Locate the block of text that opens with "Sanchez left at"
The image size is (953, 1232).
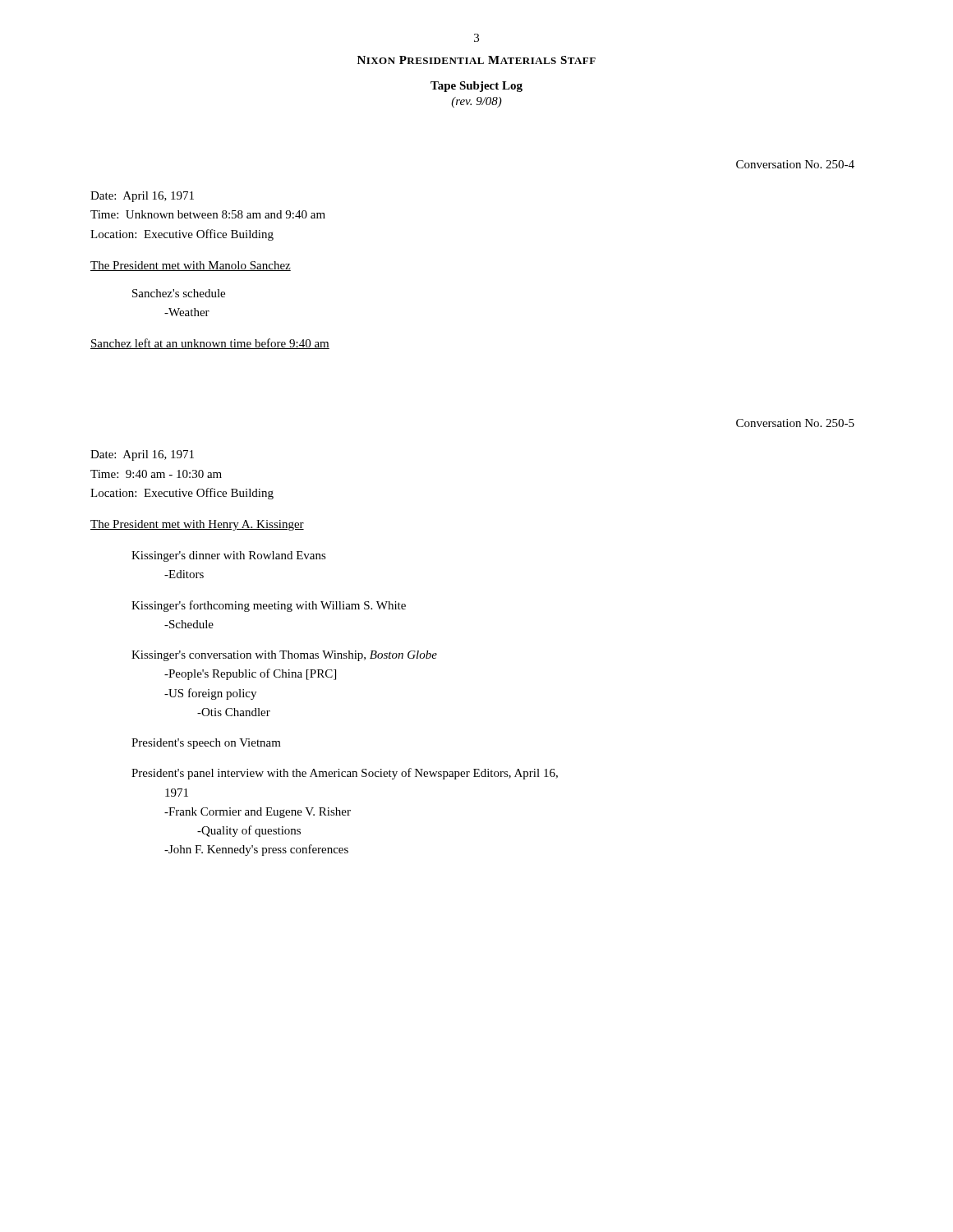click(x=210, y=344)
